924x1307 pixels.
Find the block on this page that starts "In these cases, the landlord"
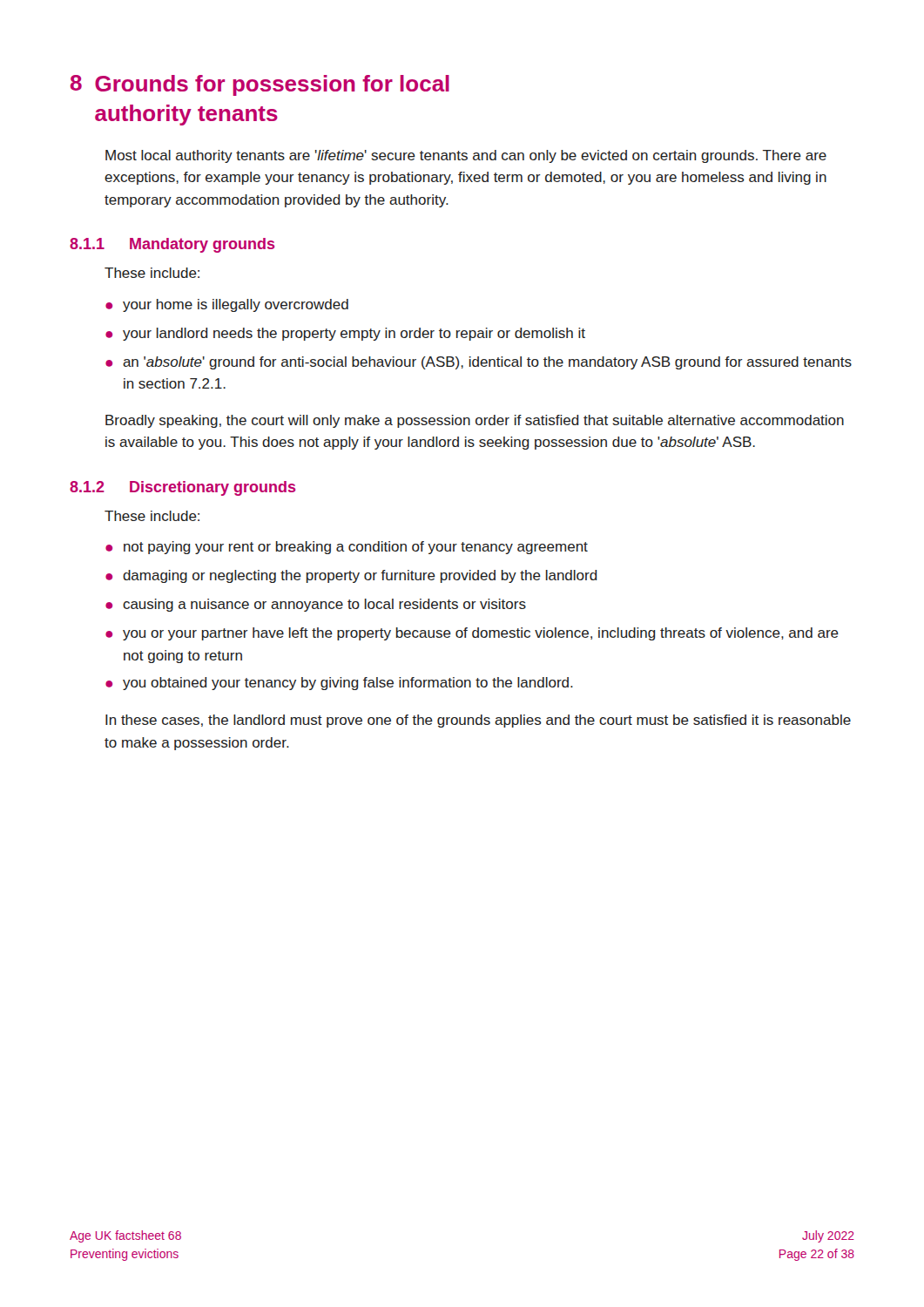[x=478, y=731]
